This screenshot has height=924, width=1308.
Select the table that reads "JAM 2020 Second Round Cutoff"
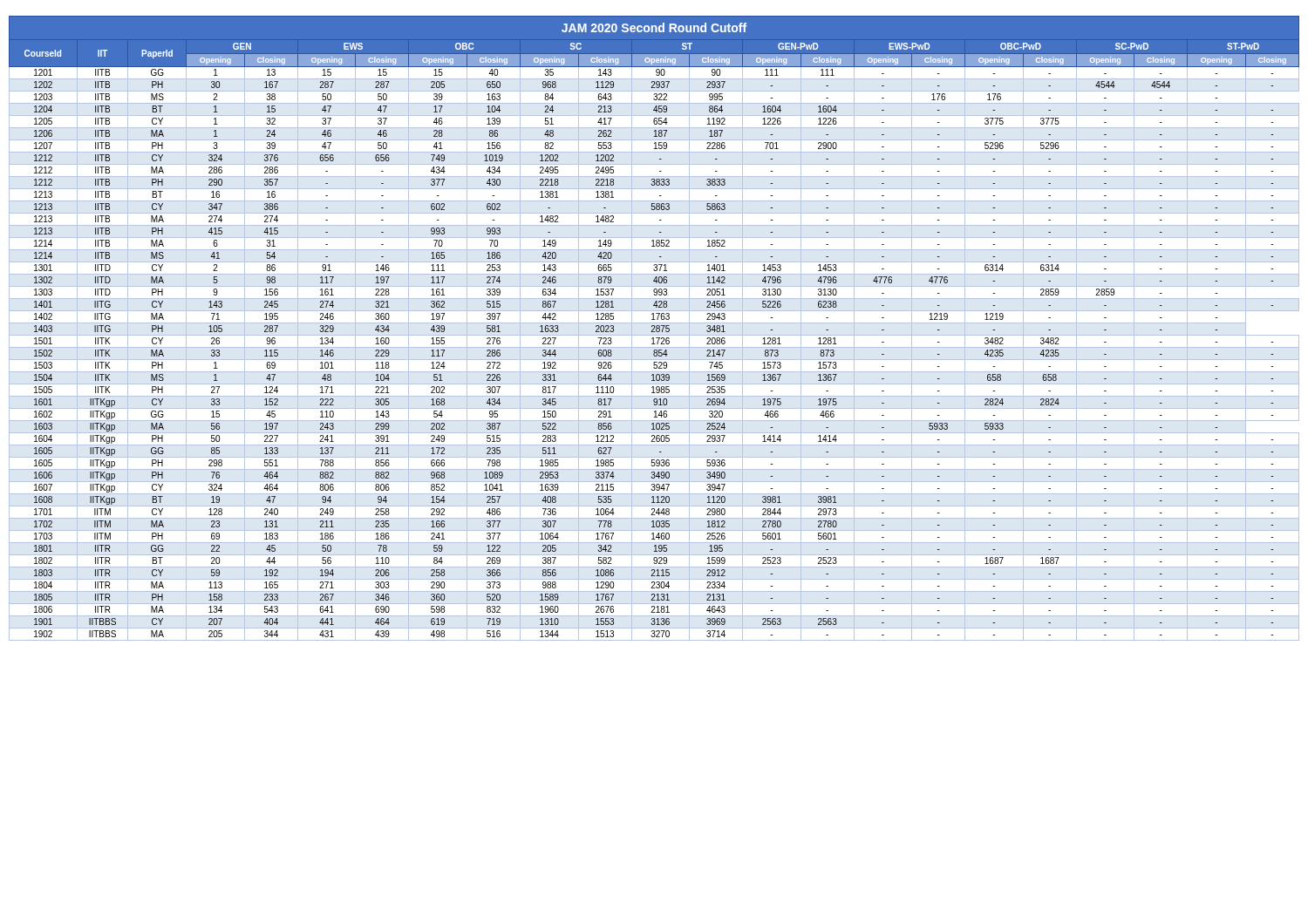coord(654,328)
